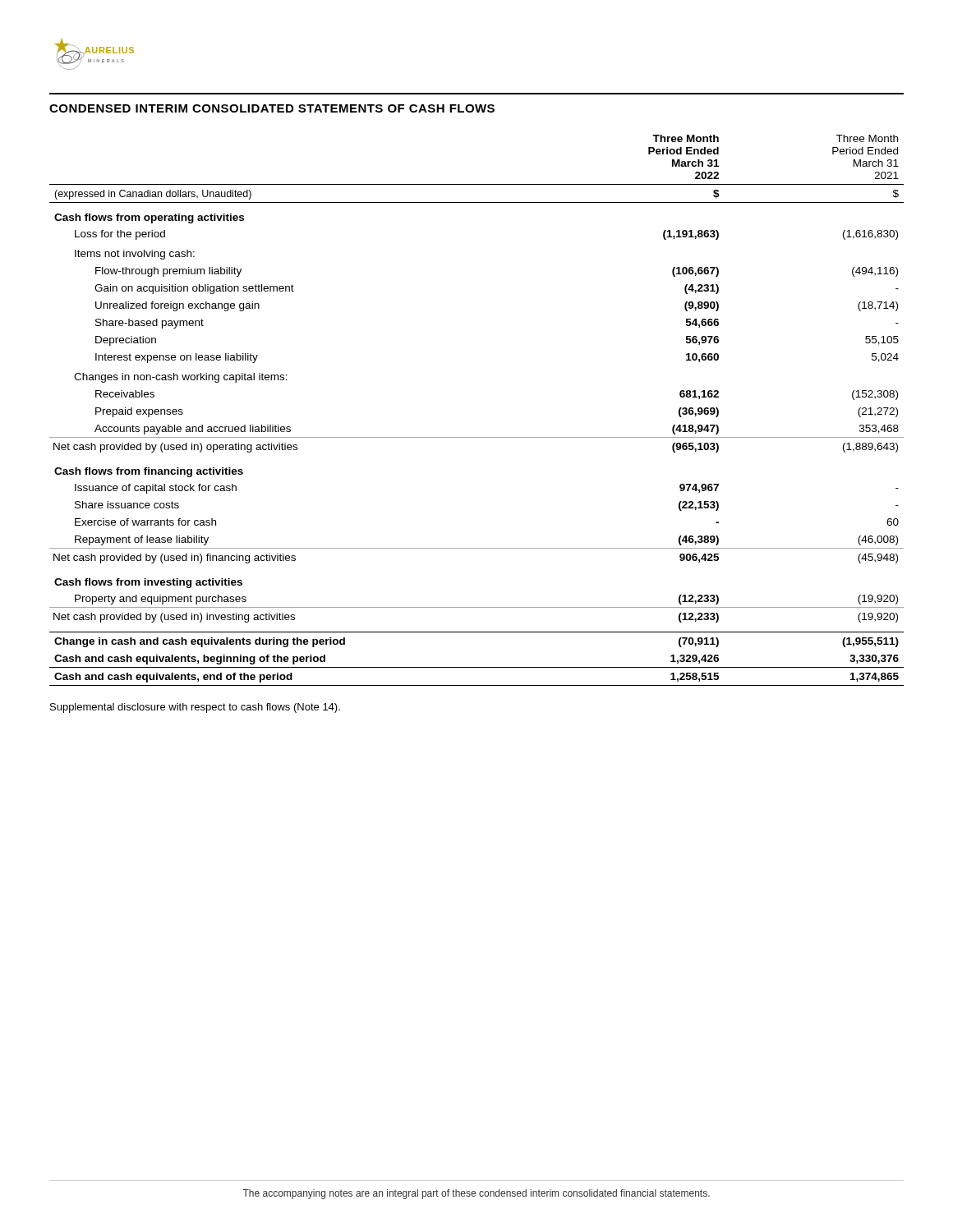Viewport: 953px width, 1232px height.
Task: Find the logo
Action: pyautogui.click(x=476, y=55)
